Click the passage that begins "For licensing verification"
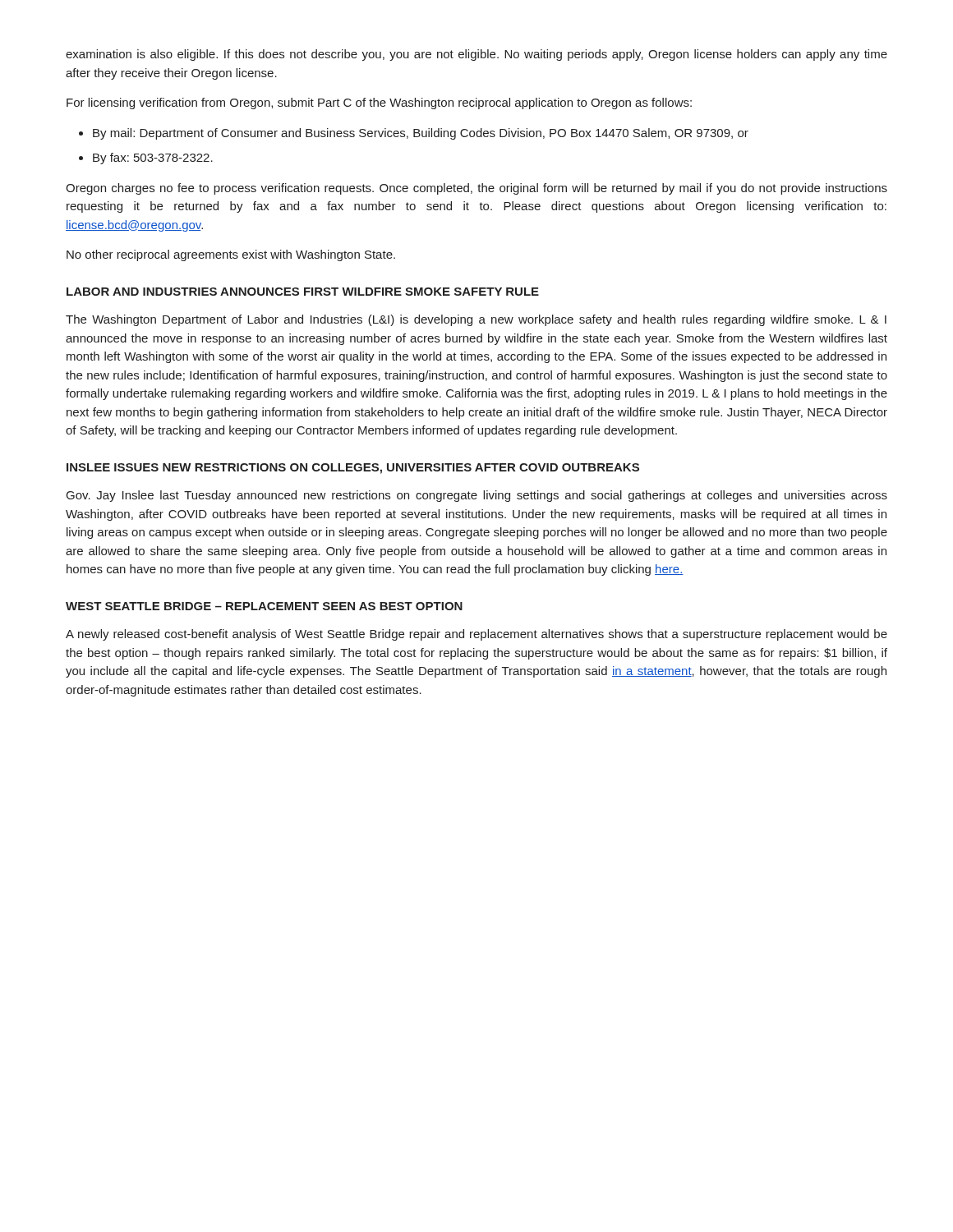953x1232 pixels. point(476,103)
